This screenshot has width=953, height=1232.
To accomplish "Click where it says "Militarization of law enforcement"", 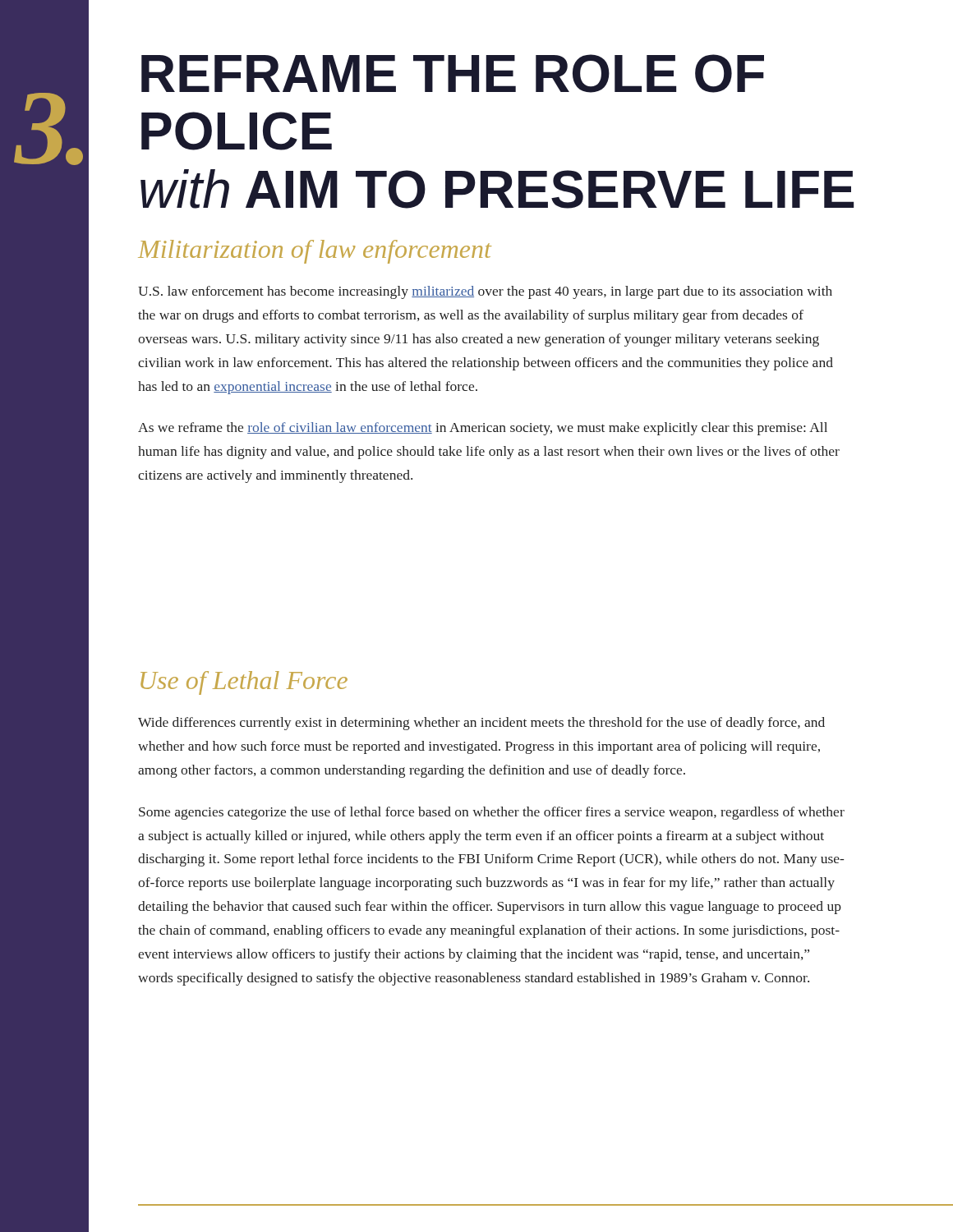I will pyautogui.click(x=491, y=249).
